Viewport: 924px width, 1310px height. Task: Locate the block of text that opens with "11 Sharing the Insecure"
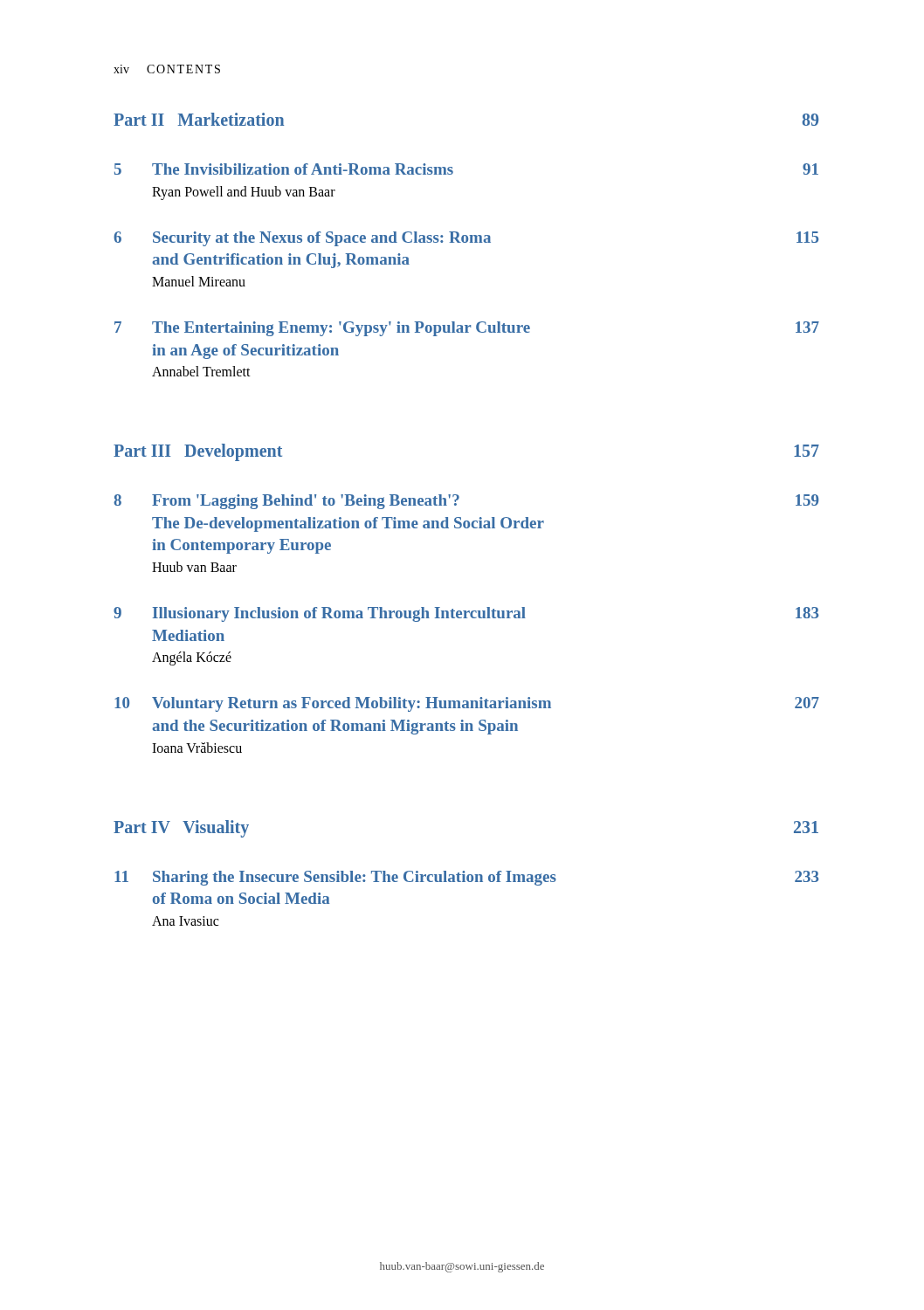point(467,878)
